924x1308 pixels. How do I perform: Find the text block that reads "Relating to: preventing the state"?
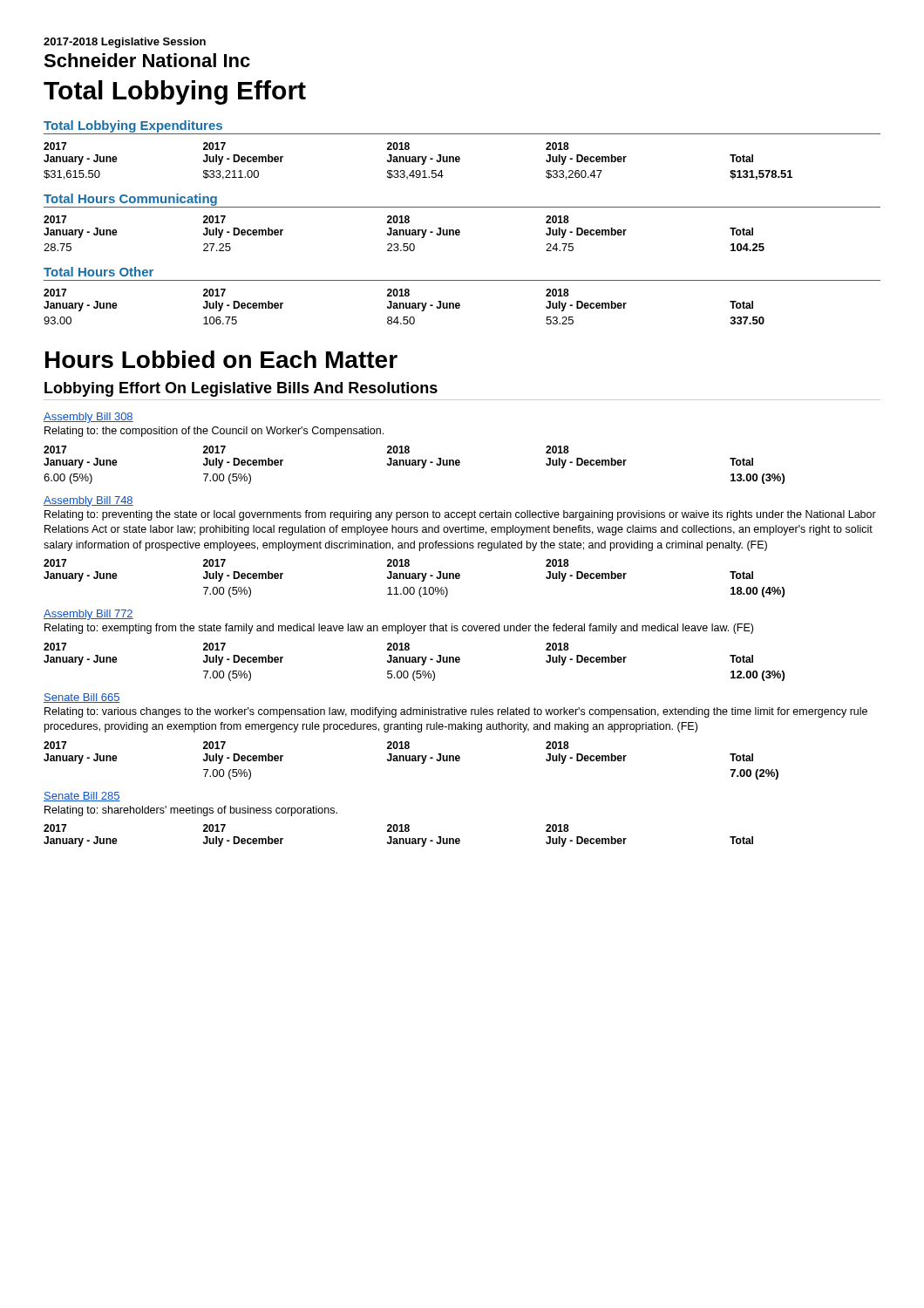460,529
